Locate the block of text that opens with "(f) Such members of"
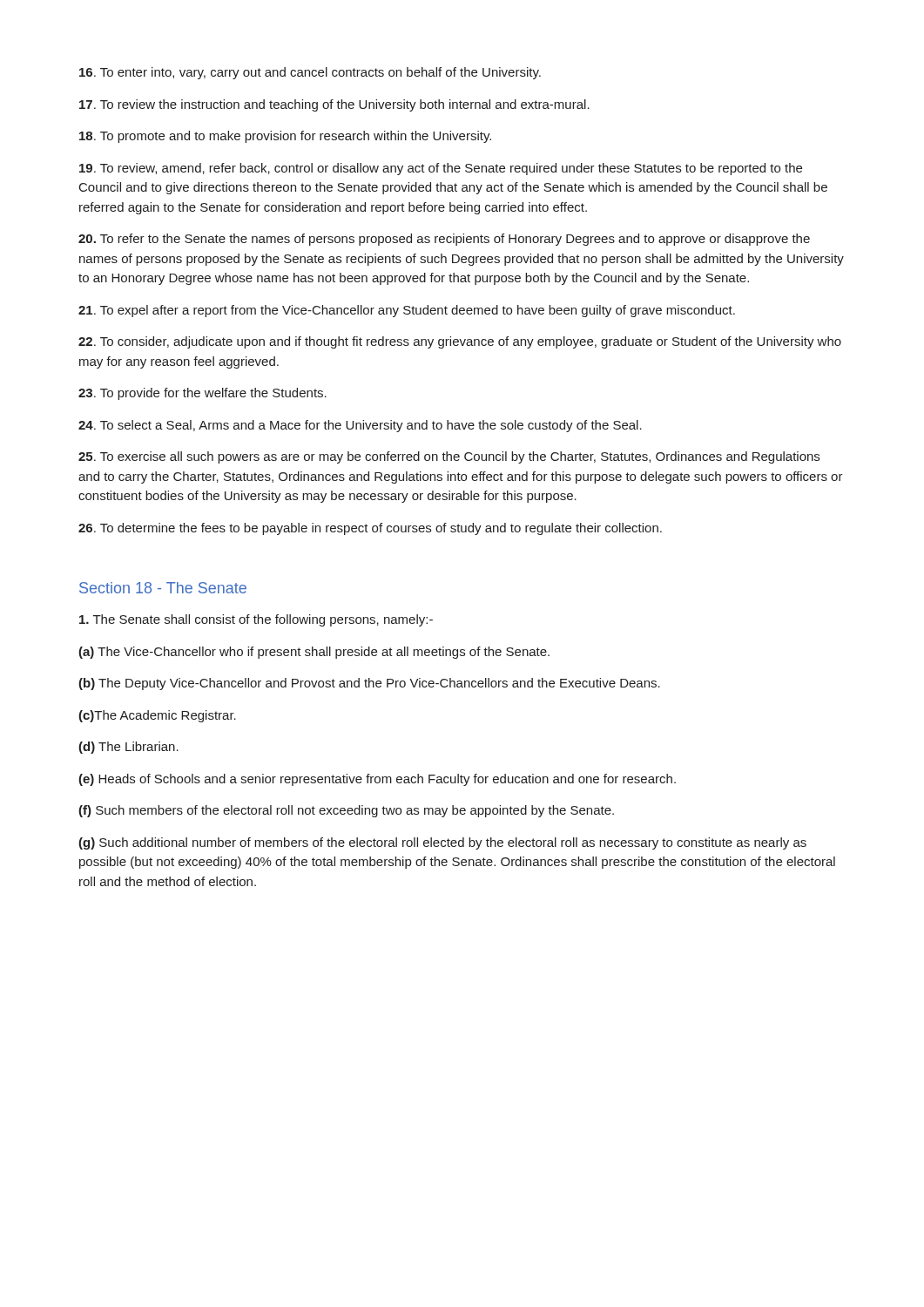 347,810
